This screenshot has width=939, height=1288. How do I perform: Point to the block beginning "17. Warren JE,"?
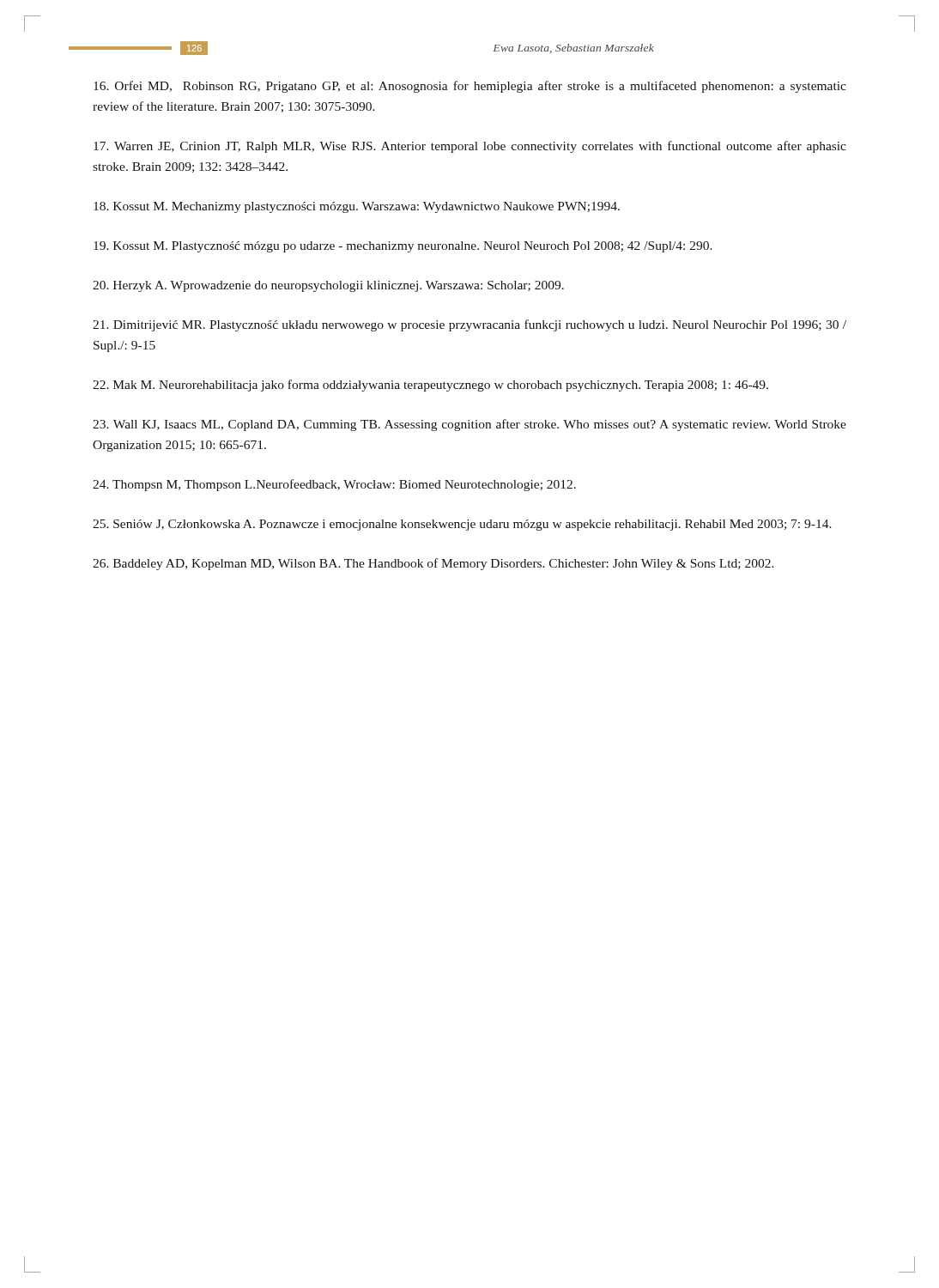tap(470, 156)
